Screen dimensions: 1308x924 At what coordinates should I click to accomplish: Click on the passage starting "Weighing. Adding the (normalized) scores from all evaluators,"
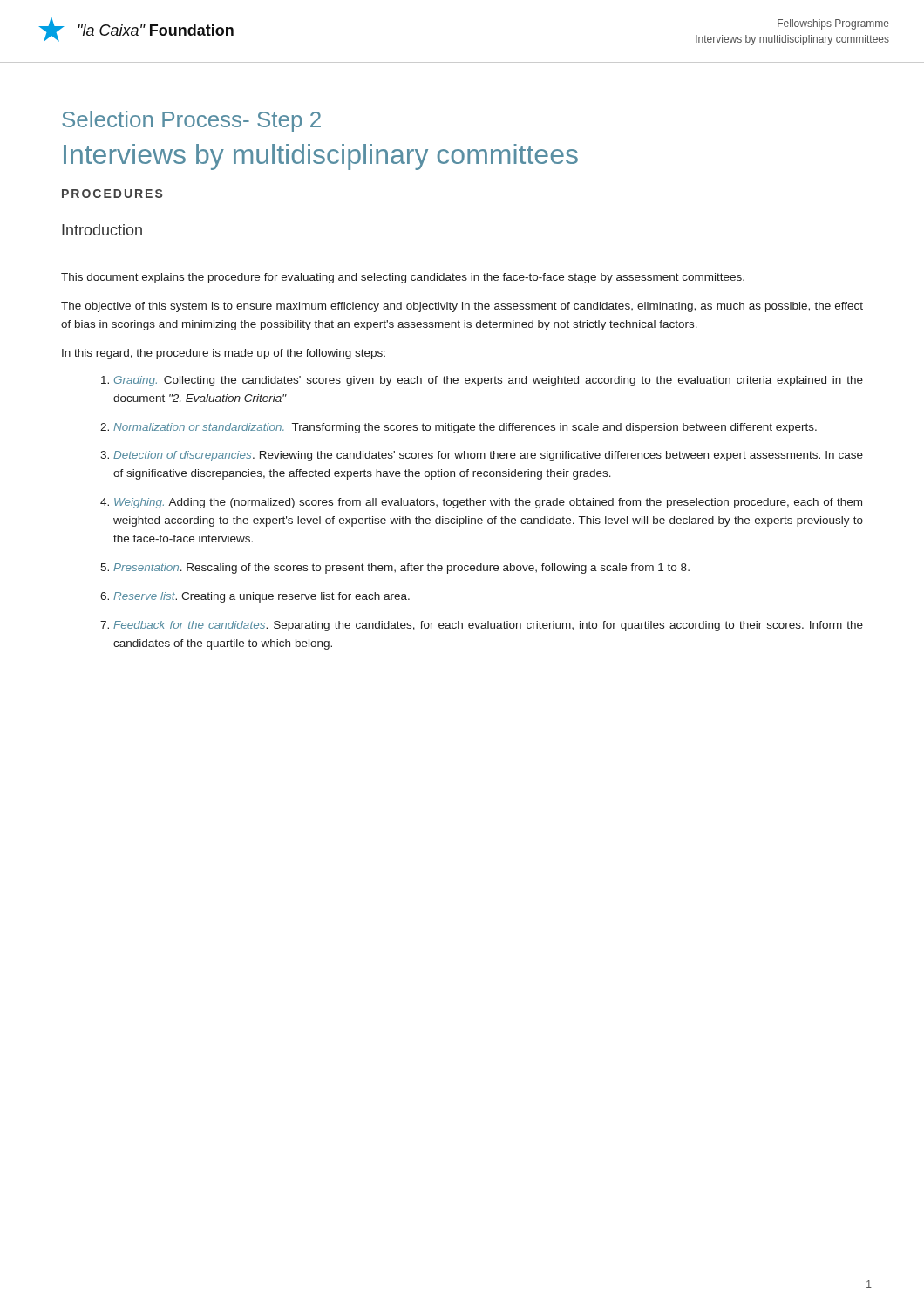pyautogui.click(x=488, y=520)
